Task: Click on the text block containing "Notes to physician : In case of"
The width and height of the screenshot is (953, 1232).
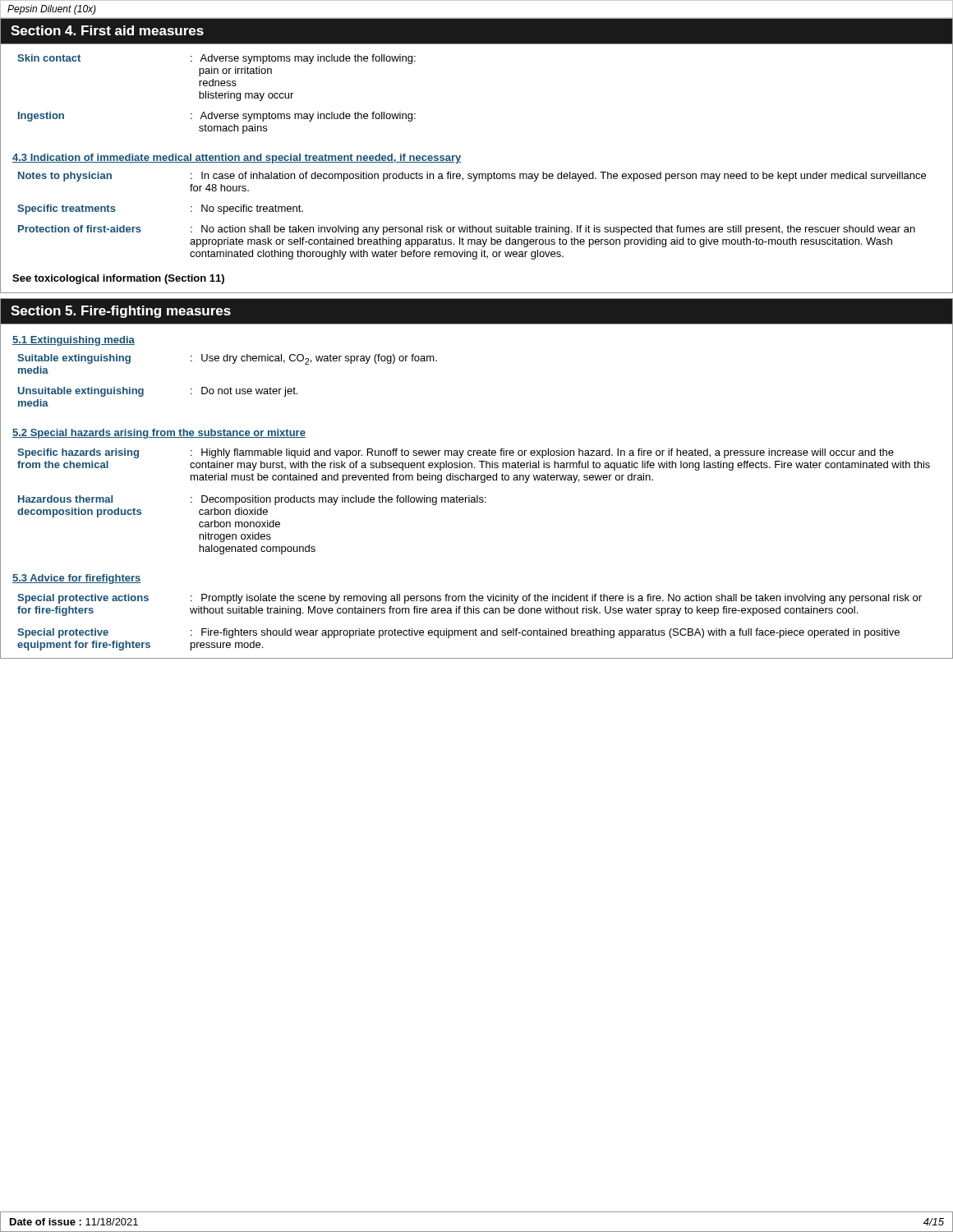Action: 476,181
